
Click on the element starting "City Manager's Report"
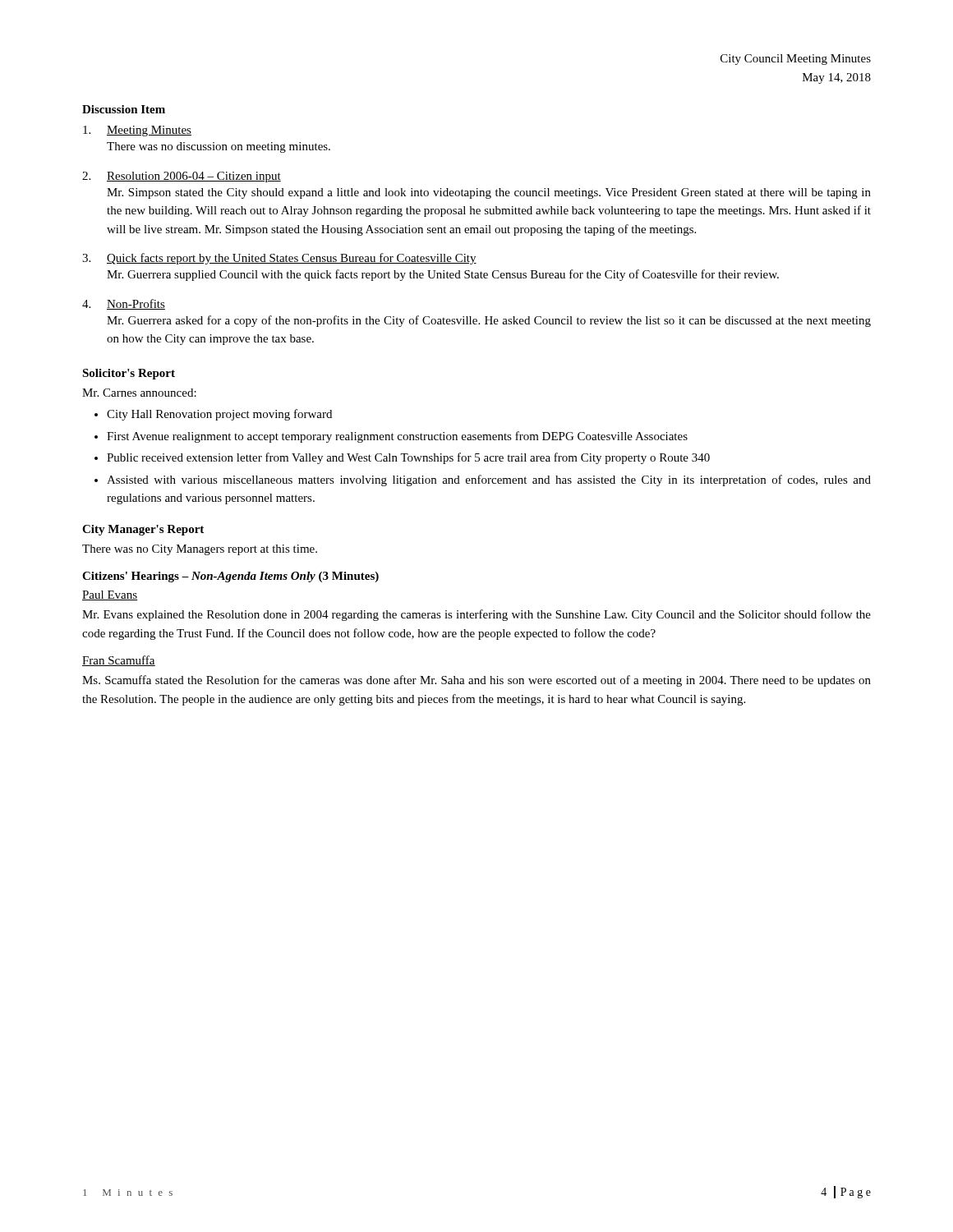[x=143, y=529]
